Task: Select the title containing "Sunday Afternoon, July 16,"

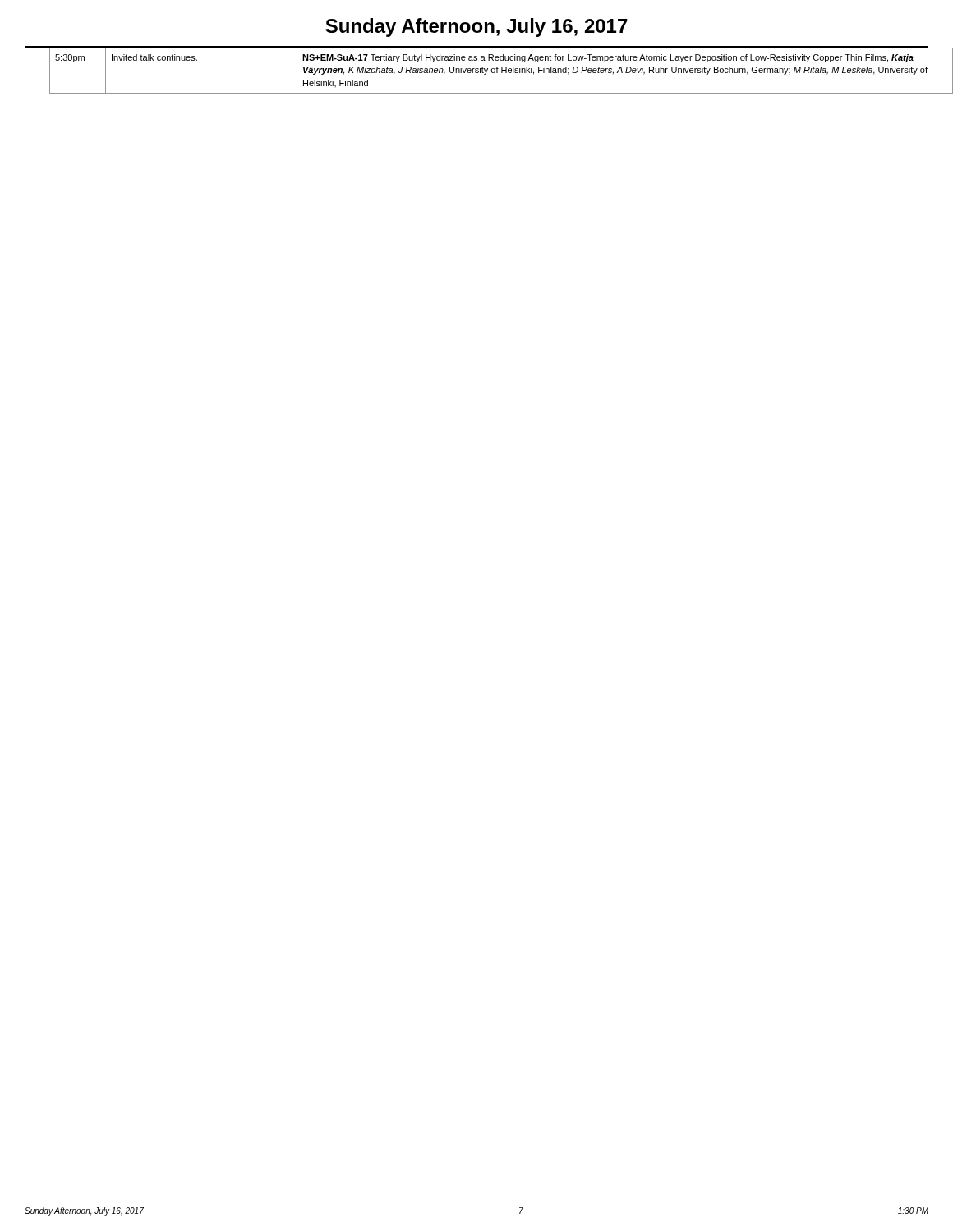Action: pyautogui.click(x=476, y=26)
